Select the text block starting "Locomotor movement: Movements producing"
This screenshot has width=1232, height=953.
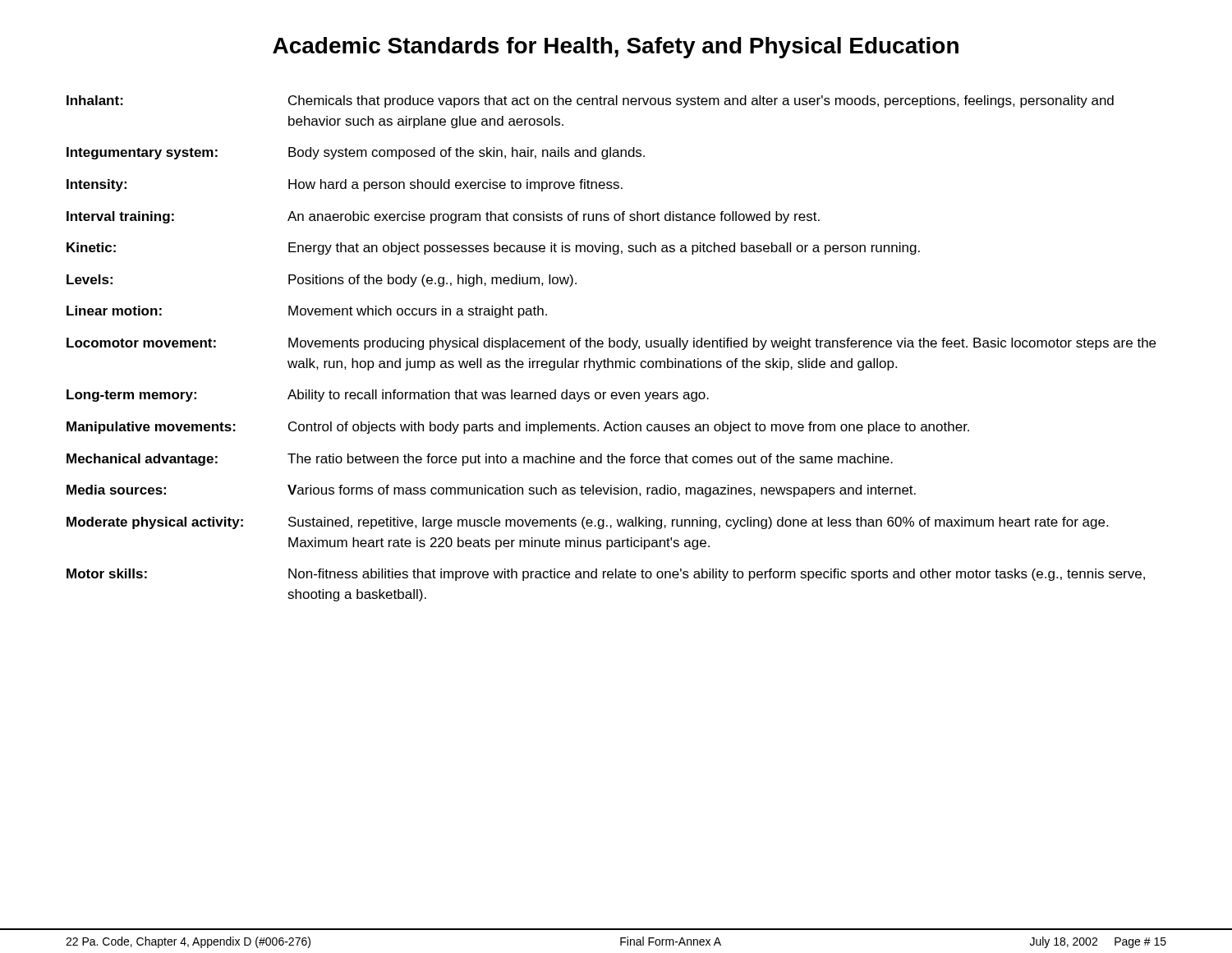616,354
